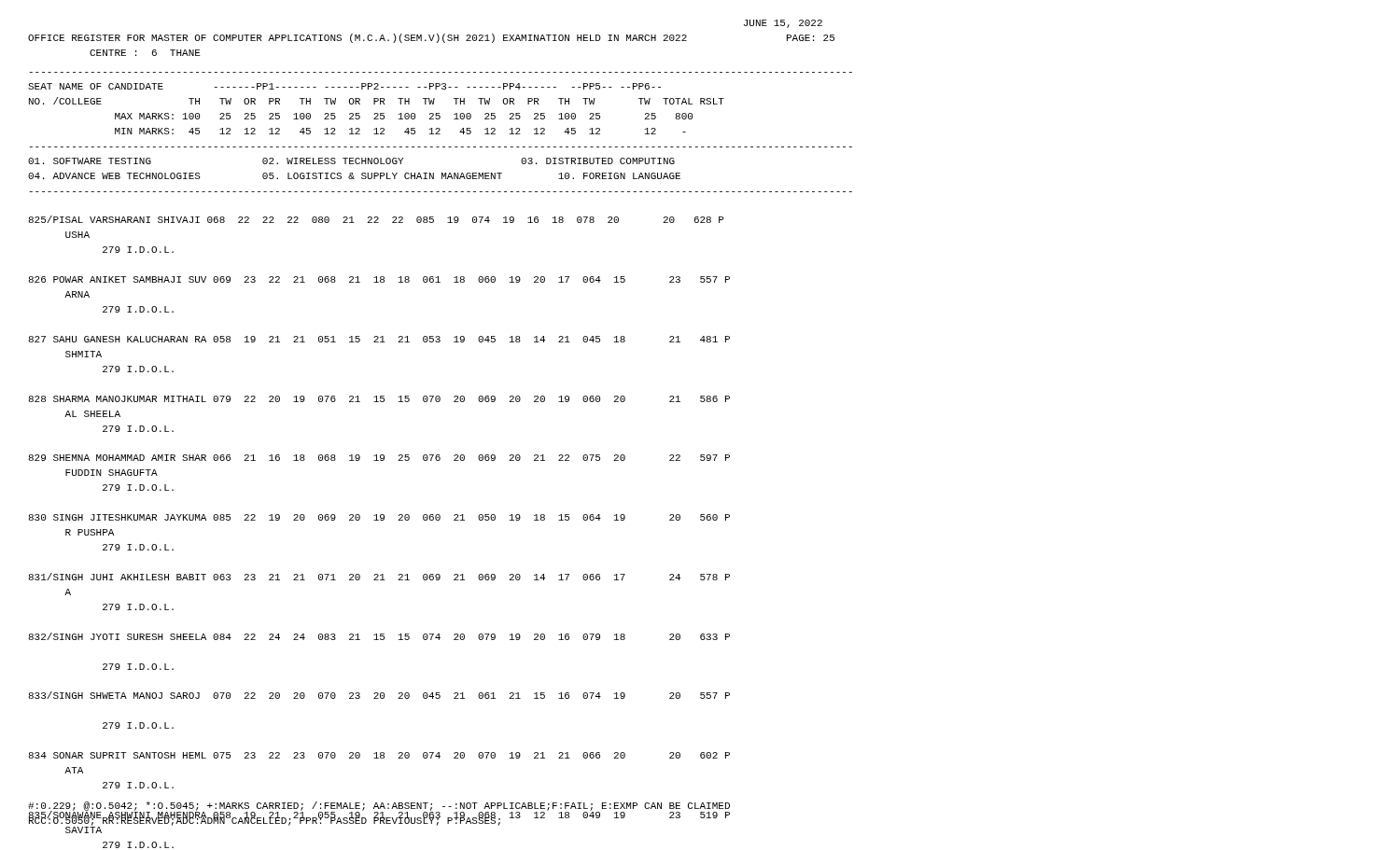Select the region starting ":0.229; @:O.5042; *:O.5045; +:MARKS CARRIED; /:FEMALE;"
Screen dimensions: 850x1400
click(700, 815)
